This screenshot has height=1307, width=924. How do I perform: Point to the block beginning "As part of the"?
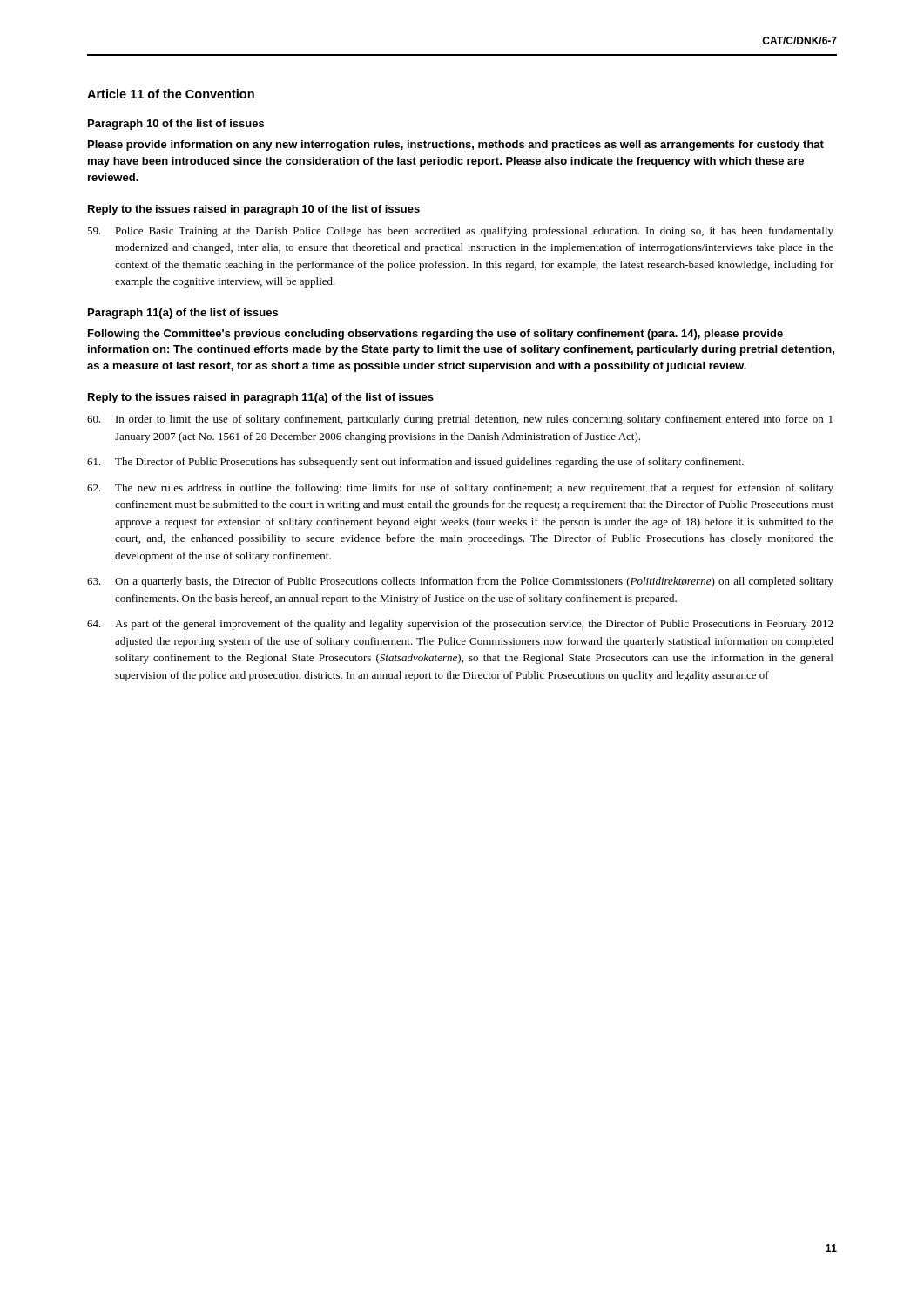tap(460, 649)
